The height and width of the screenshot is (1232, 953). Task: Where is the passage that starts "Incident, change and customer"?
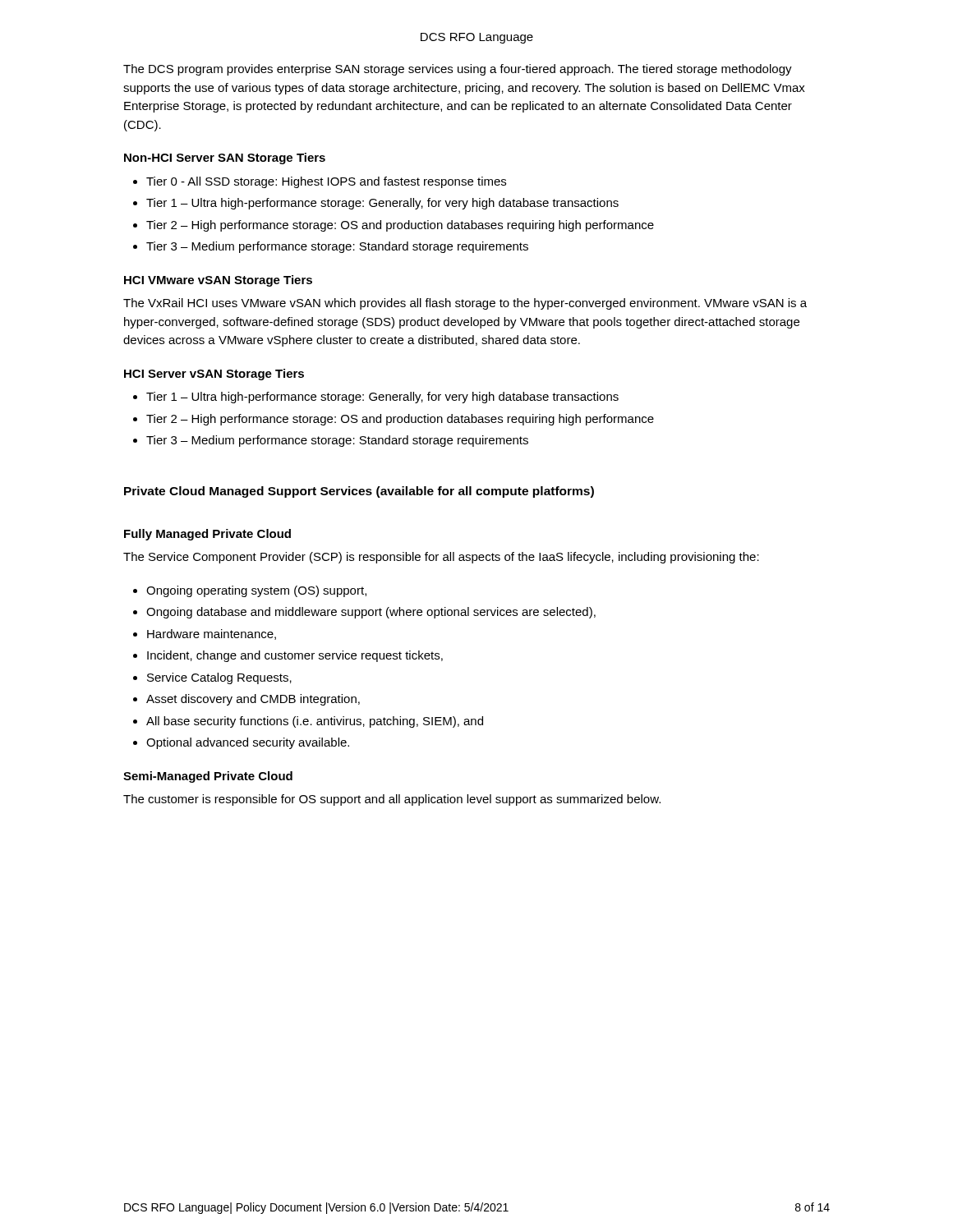coord(295,655)
